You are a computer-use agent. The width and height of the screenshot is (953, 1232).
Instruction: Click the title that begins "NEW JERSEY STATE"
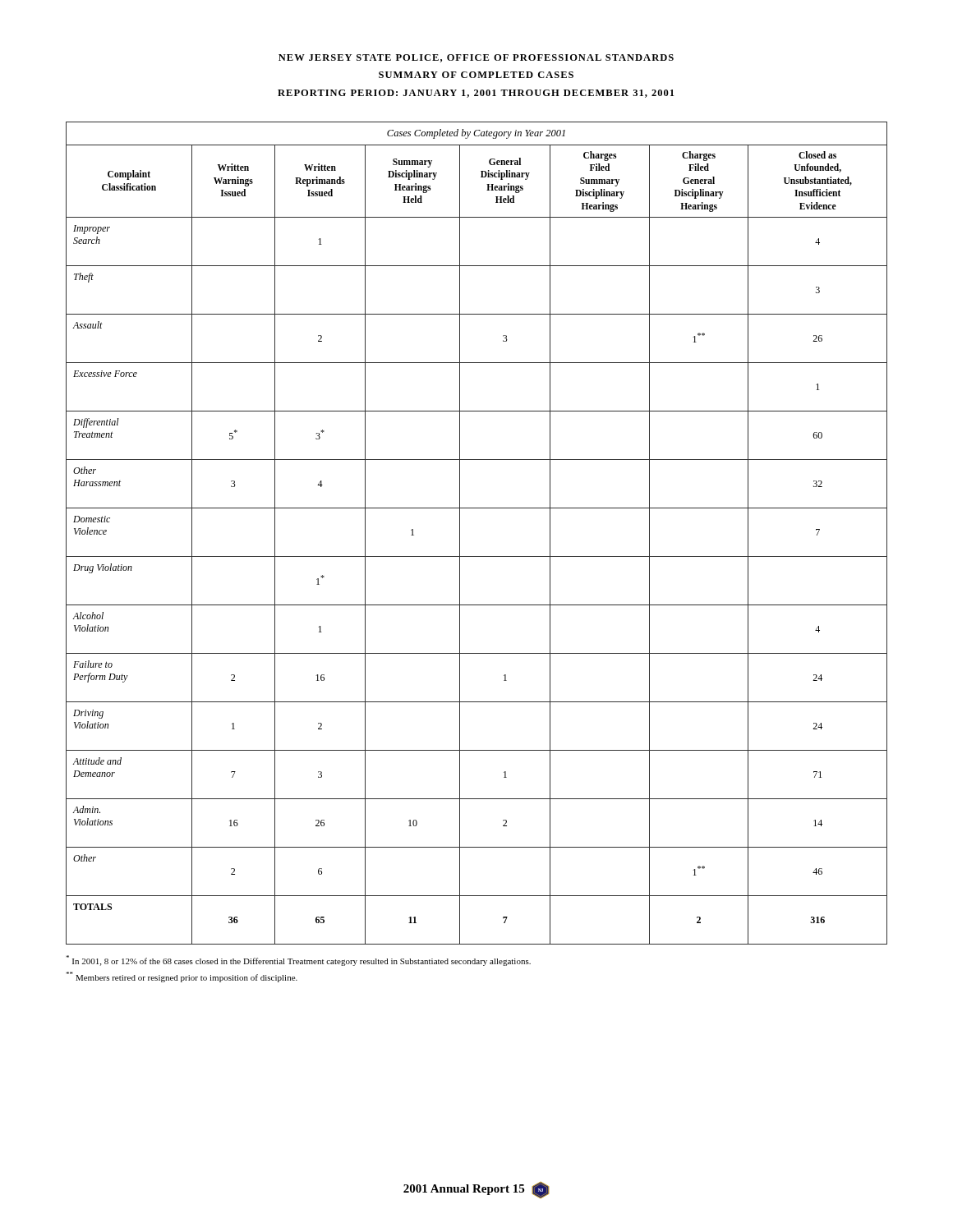pyautogui.click(x=476, y=75)
